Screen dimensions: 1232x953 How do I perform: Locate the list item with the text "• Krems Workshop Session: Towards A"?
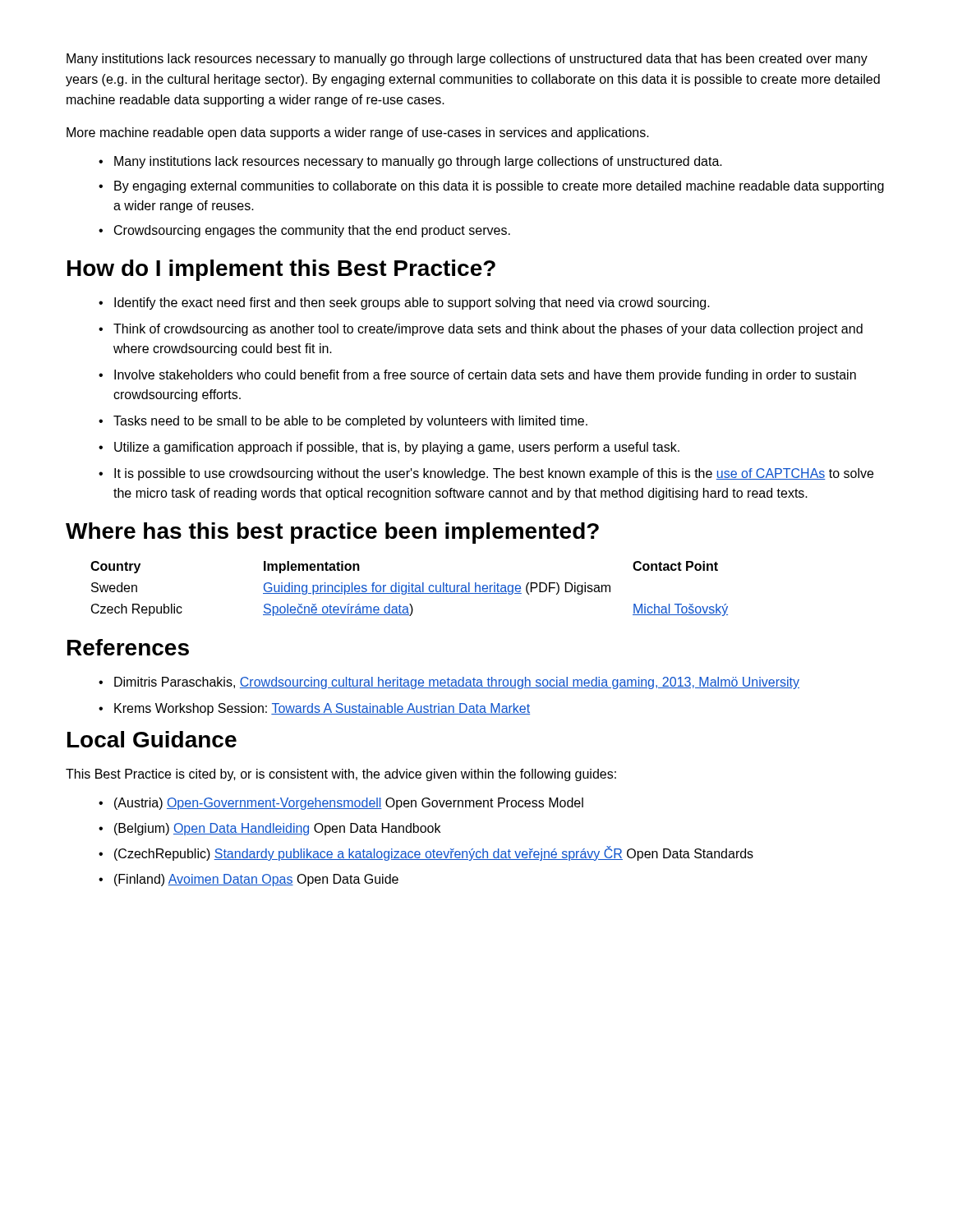click(x=314, y=709)
